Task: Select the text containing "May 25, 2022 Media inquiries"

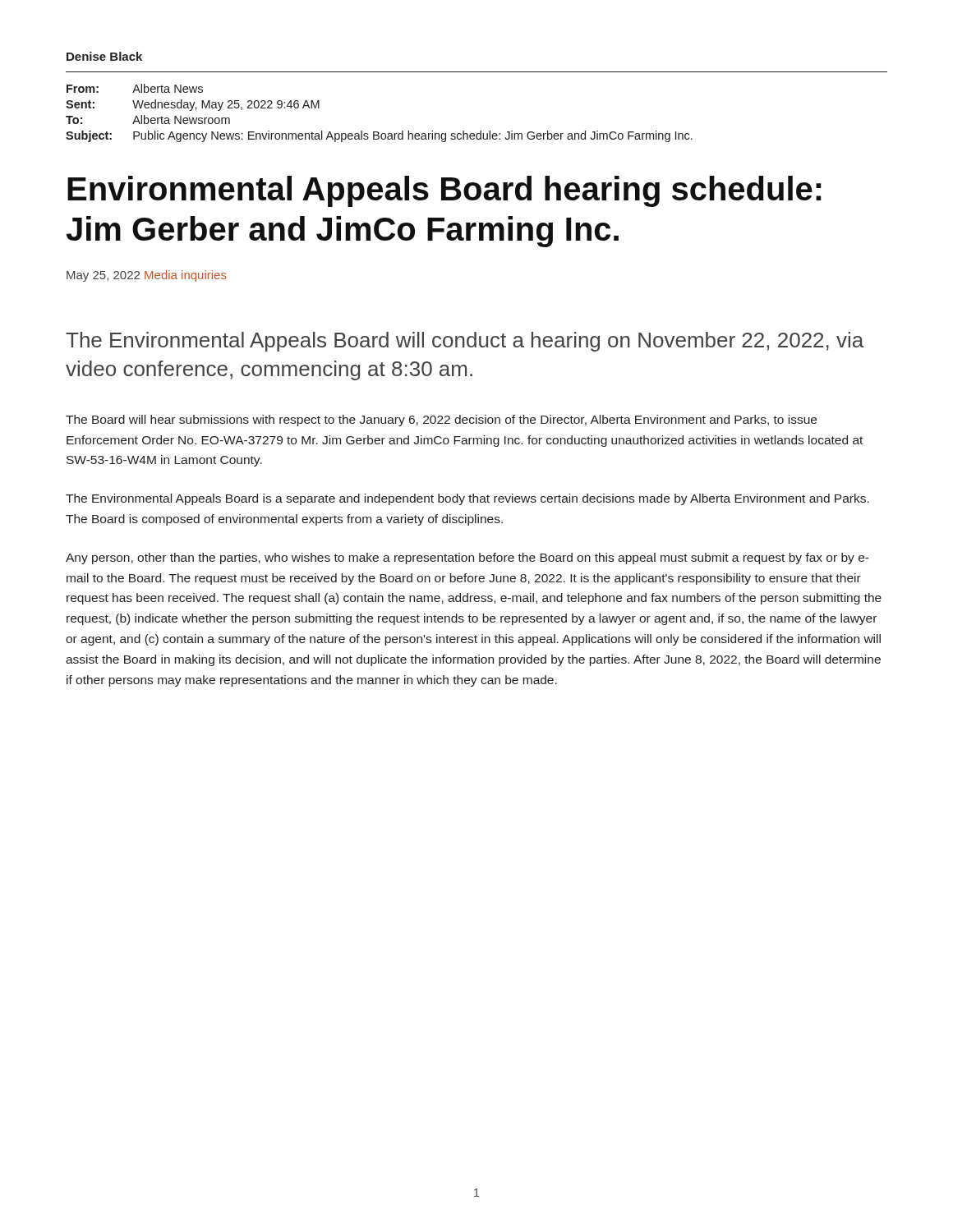Action: [x=146, y=274]
